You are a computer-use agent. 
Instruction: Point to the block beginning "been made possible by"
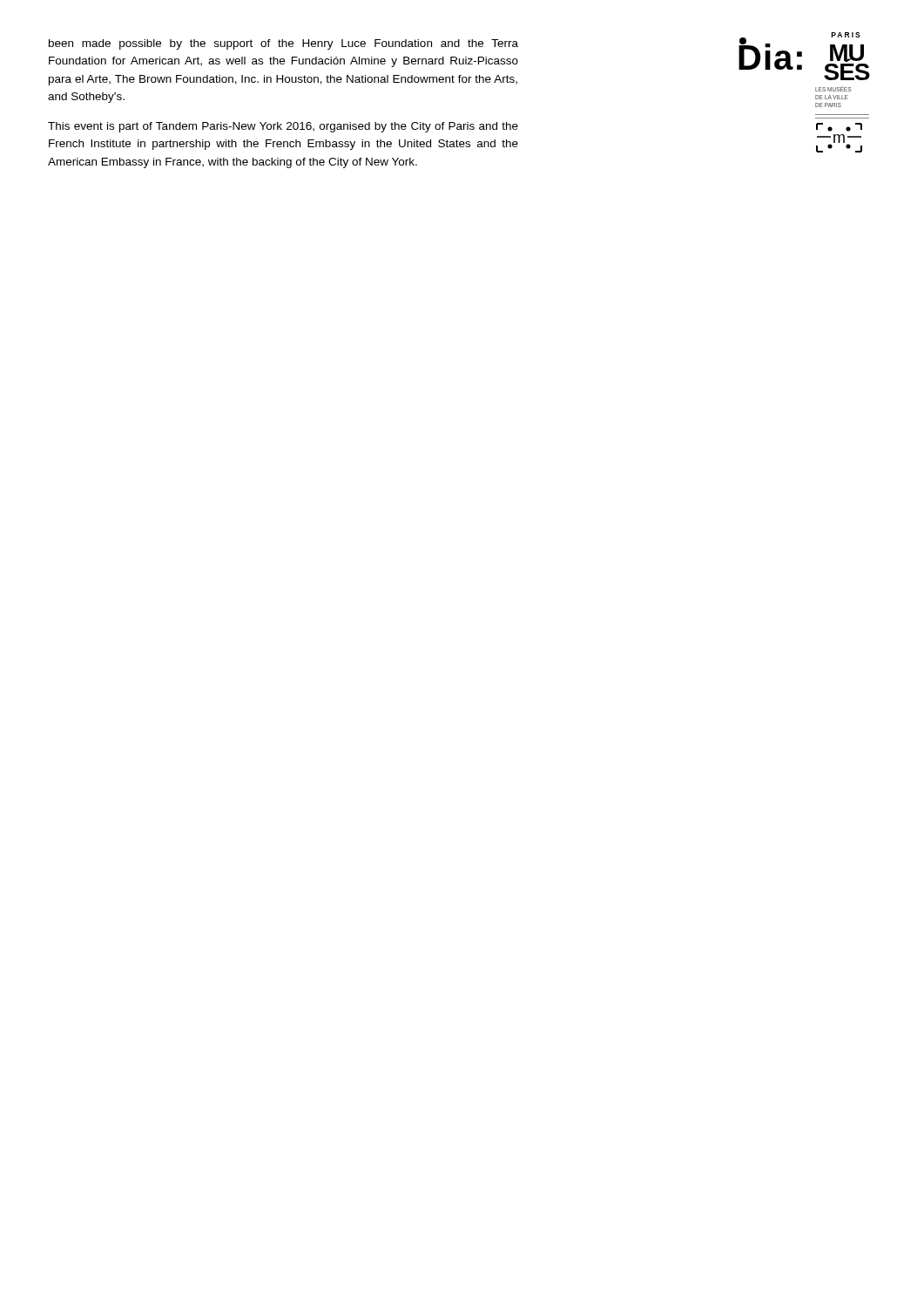(x=283, y=44)
